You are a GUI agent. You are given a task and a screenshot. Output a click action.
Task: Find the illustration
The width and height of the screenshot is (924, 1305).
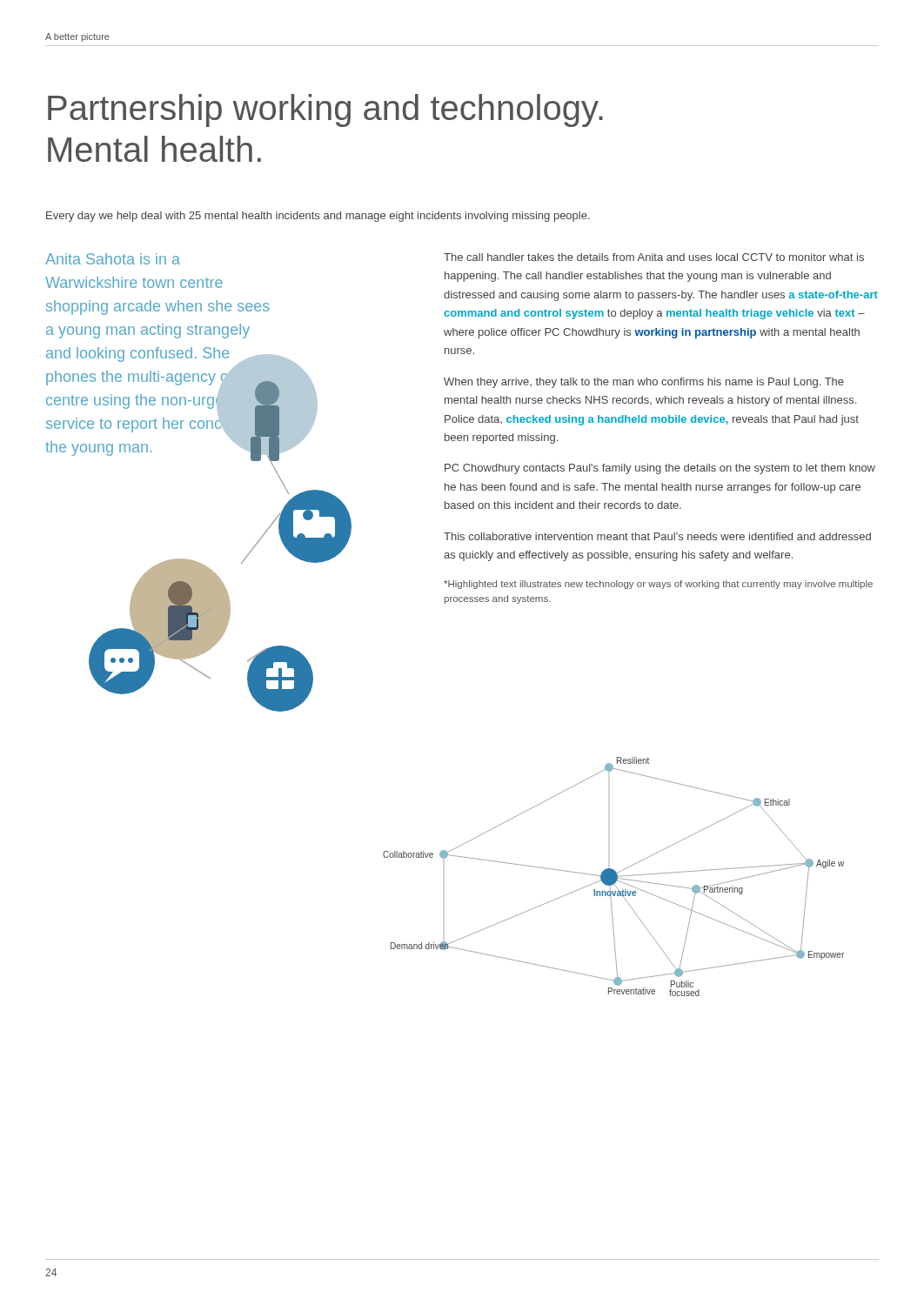pos(232,526)
